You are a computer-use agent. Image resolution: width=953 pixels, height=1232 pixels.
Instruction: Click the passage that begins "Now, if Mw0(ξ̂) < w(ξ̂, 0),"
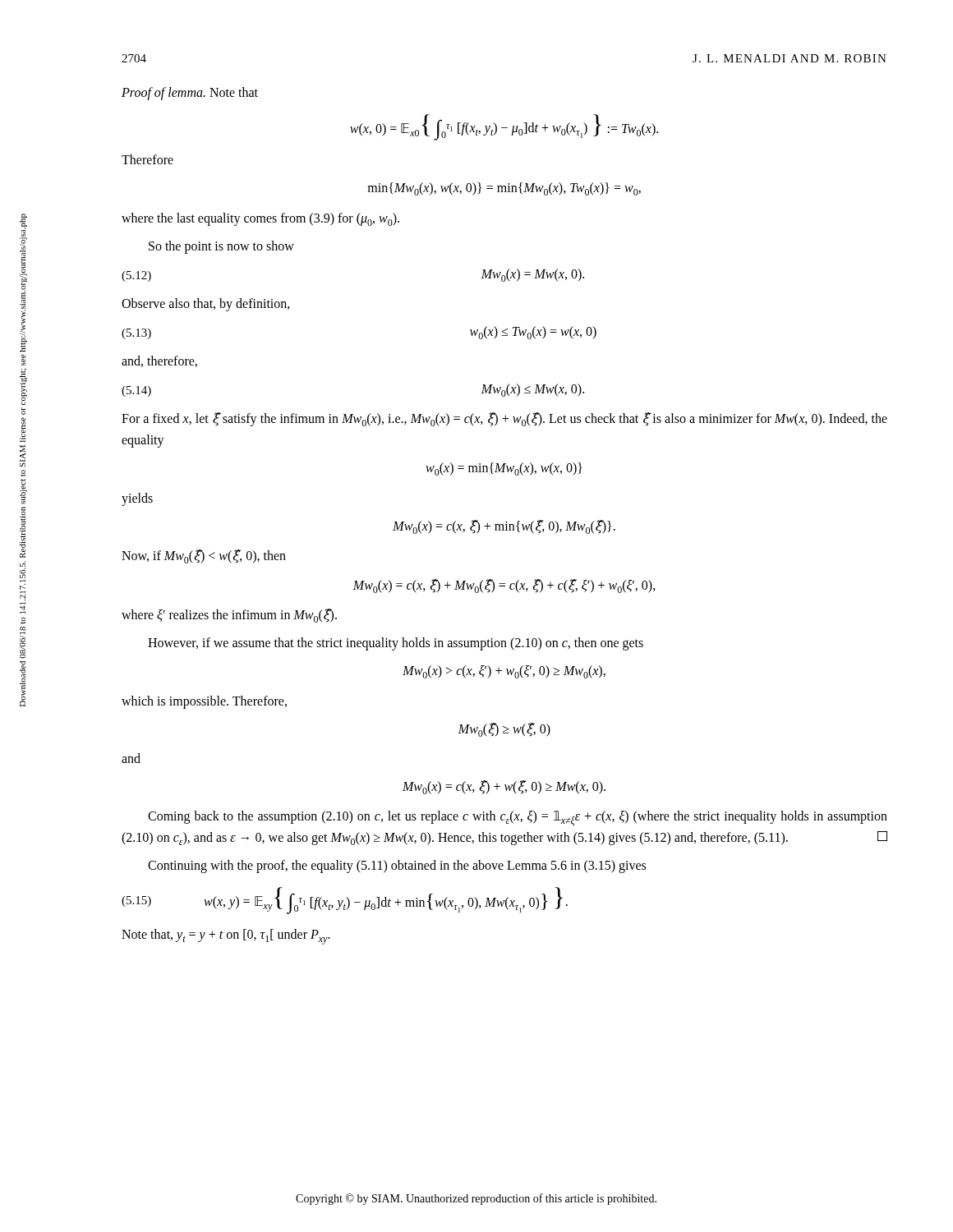[204, 556]
